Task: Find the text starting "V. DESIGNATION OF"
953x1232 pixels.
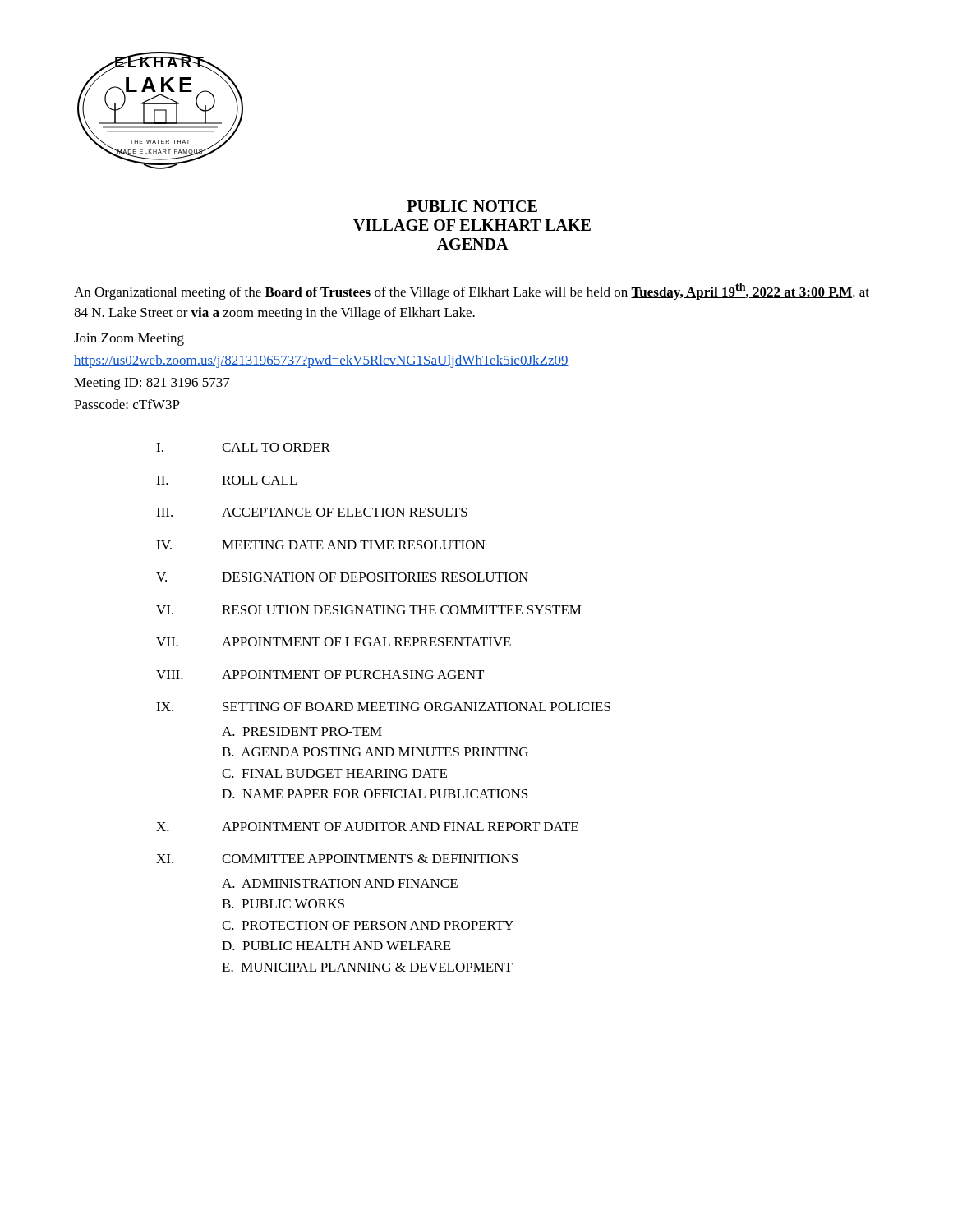Action: click(x=342, y=578)
